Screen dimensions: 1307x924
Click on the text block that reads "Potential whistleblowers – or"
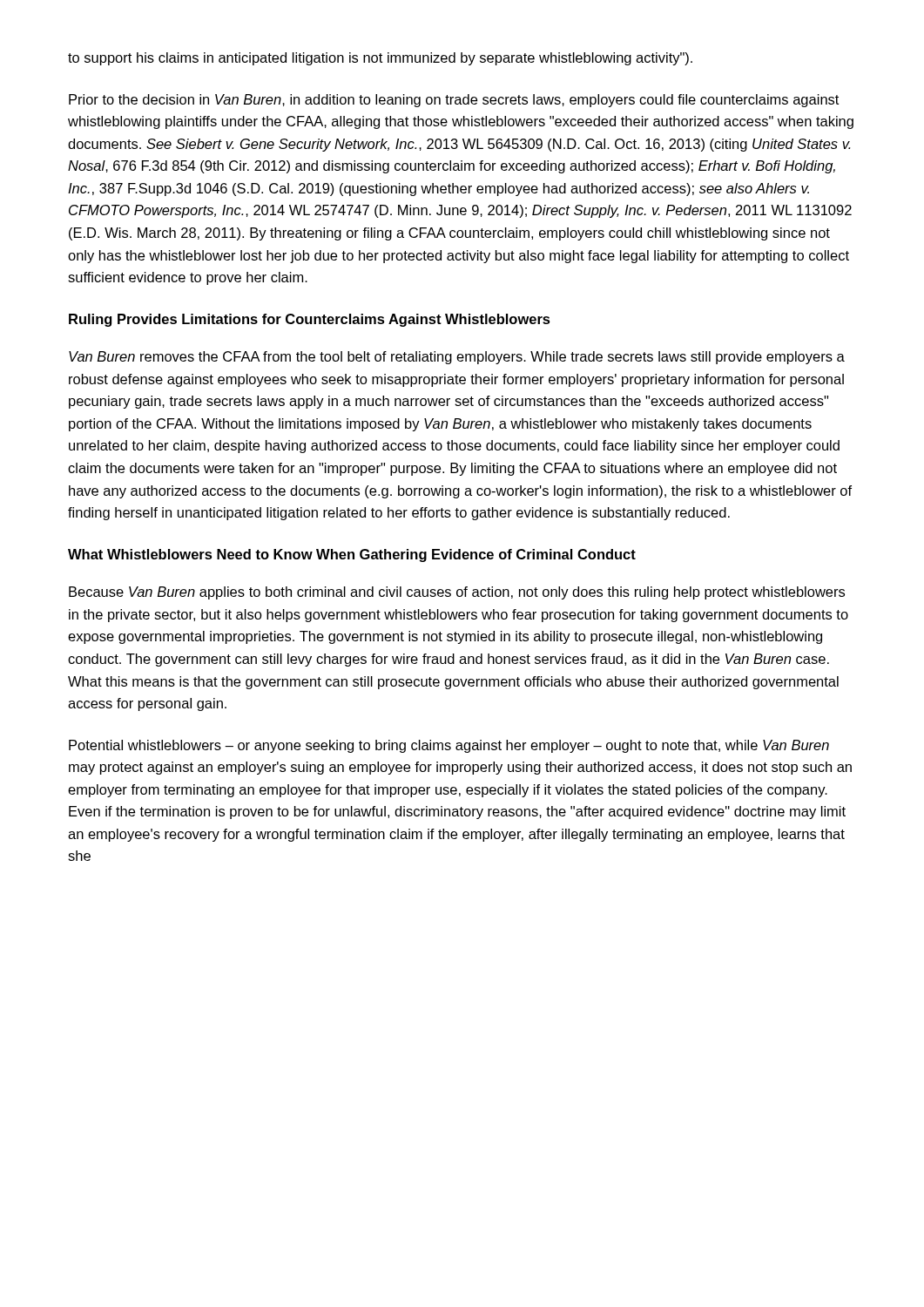[460, 800]
